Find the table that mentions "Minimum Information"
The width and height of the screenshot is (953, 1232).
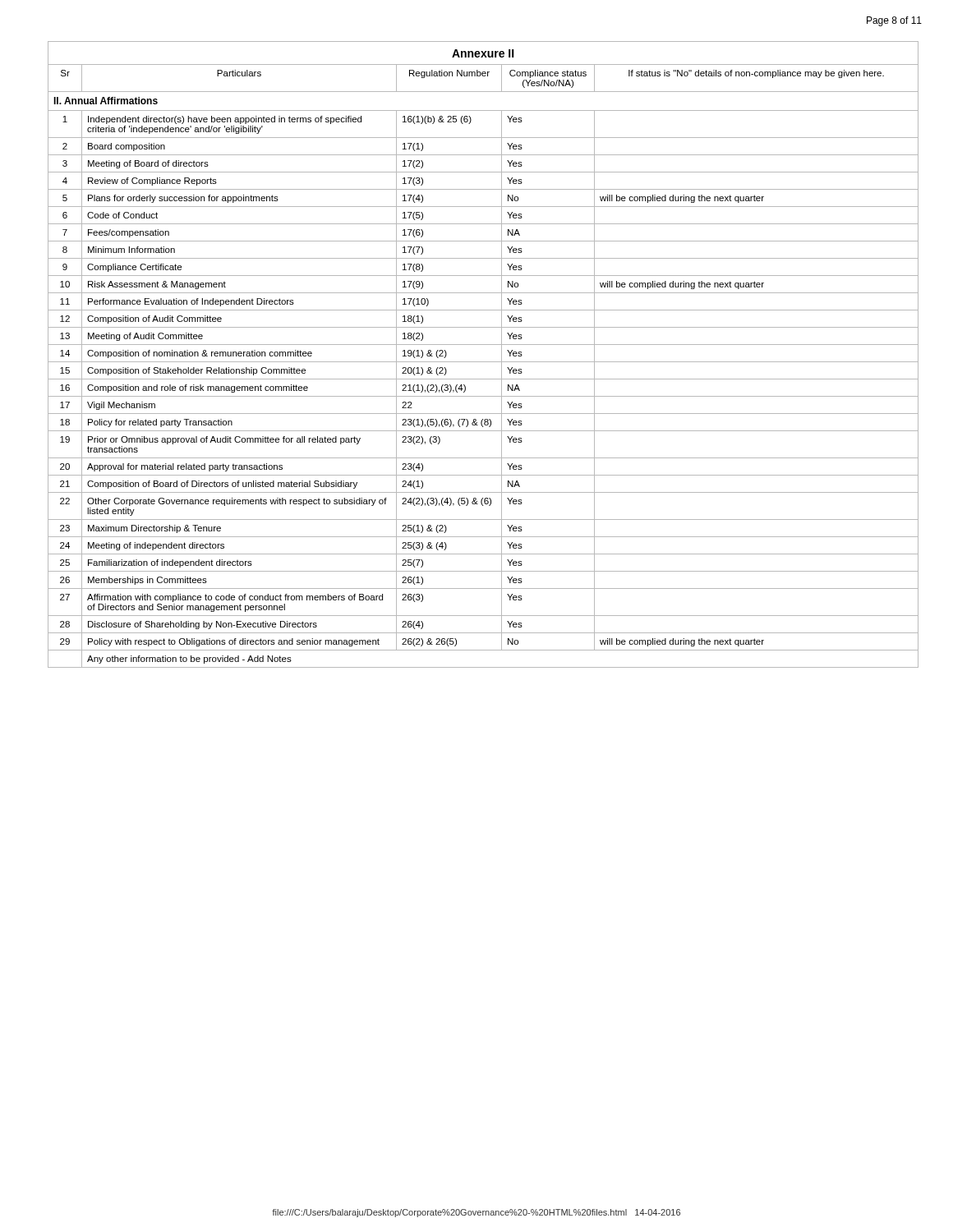tap(483, 366)
